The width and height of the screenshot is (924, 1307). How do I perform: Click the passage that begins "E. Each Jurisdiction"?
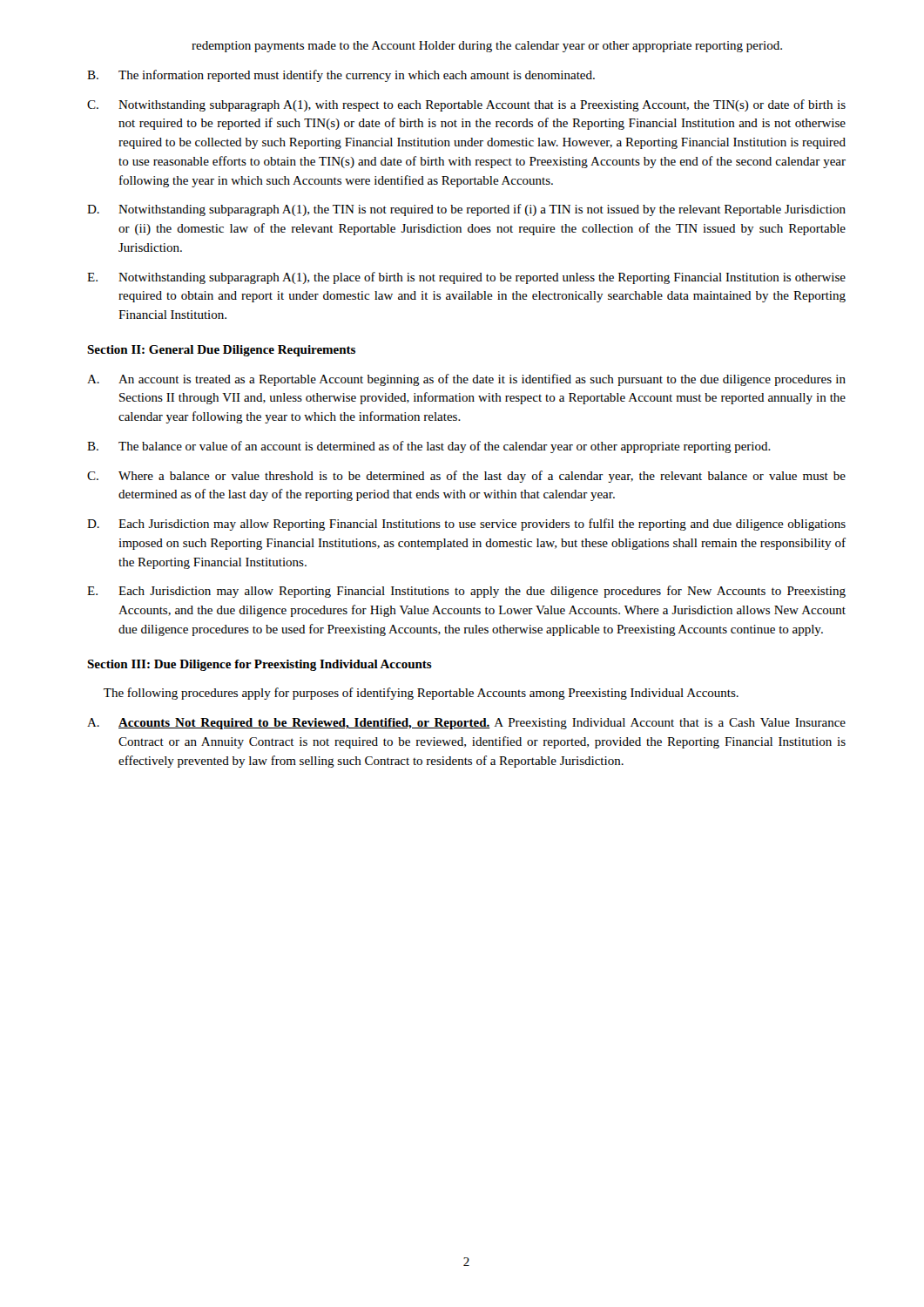click(466, 611)
